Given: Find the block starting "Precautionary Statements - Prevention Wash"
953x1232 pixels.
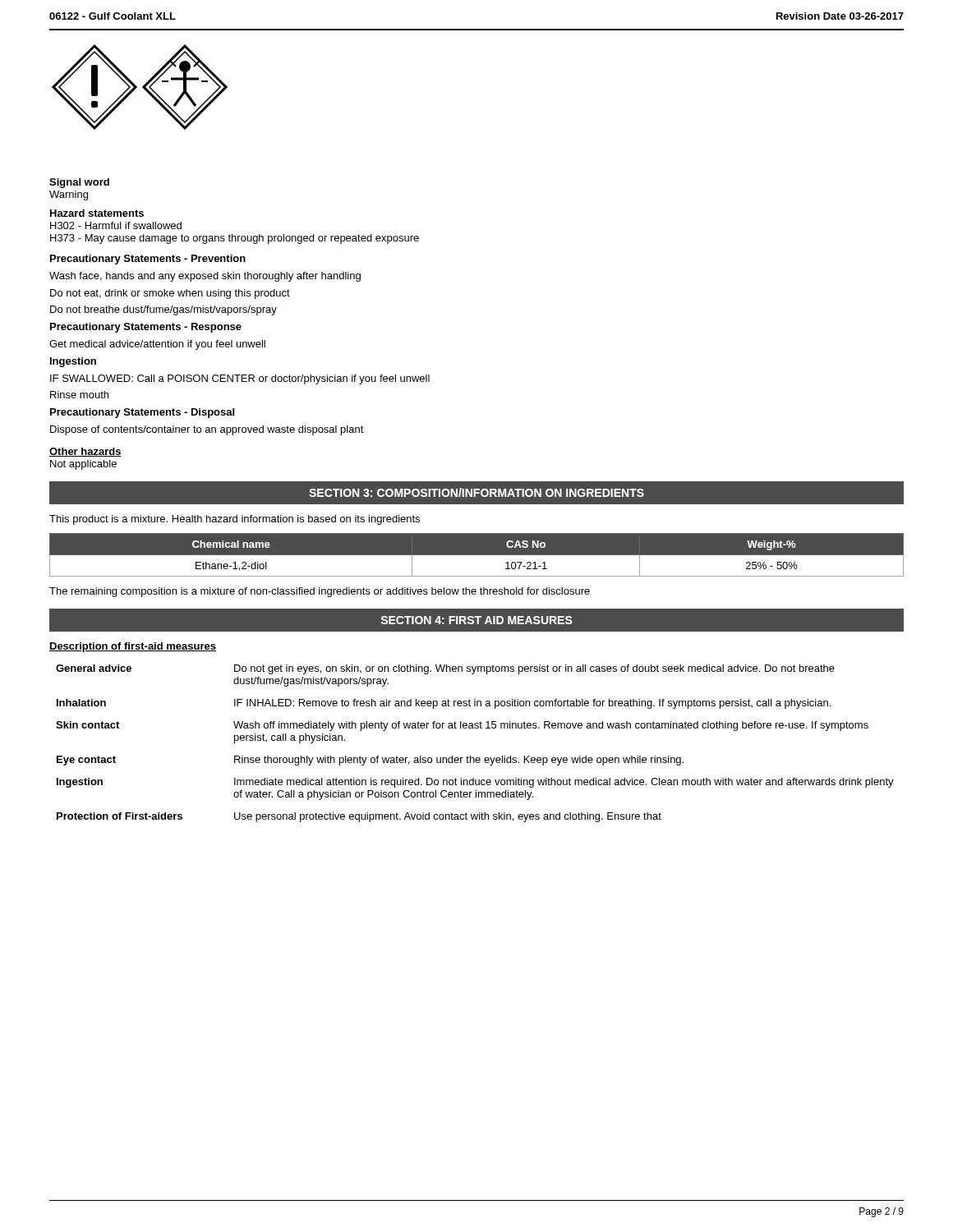Looking at the screenshot, I should (240, 344).
